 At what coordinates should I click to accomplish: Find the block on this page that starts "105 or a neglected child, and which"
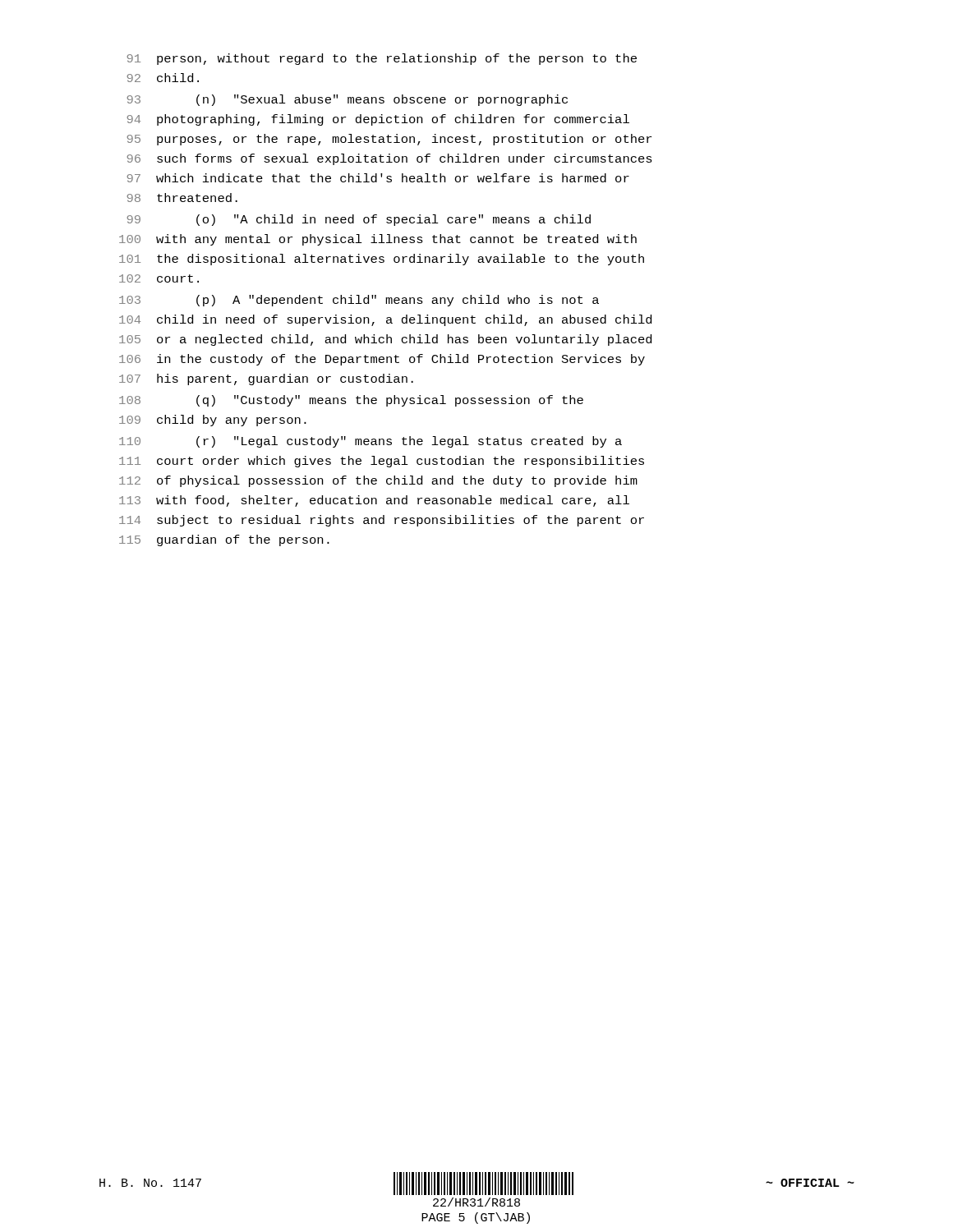[476, 340]
